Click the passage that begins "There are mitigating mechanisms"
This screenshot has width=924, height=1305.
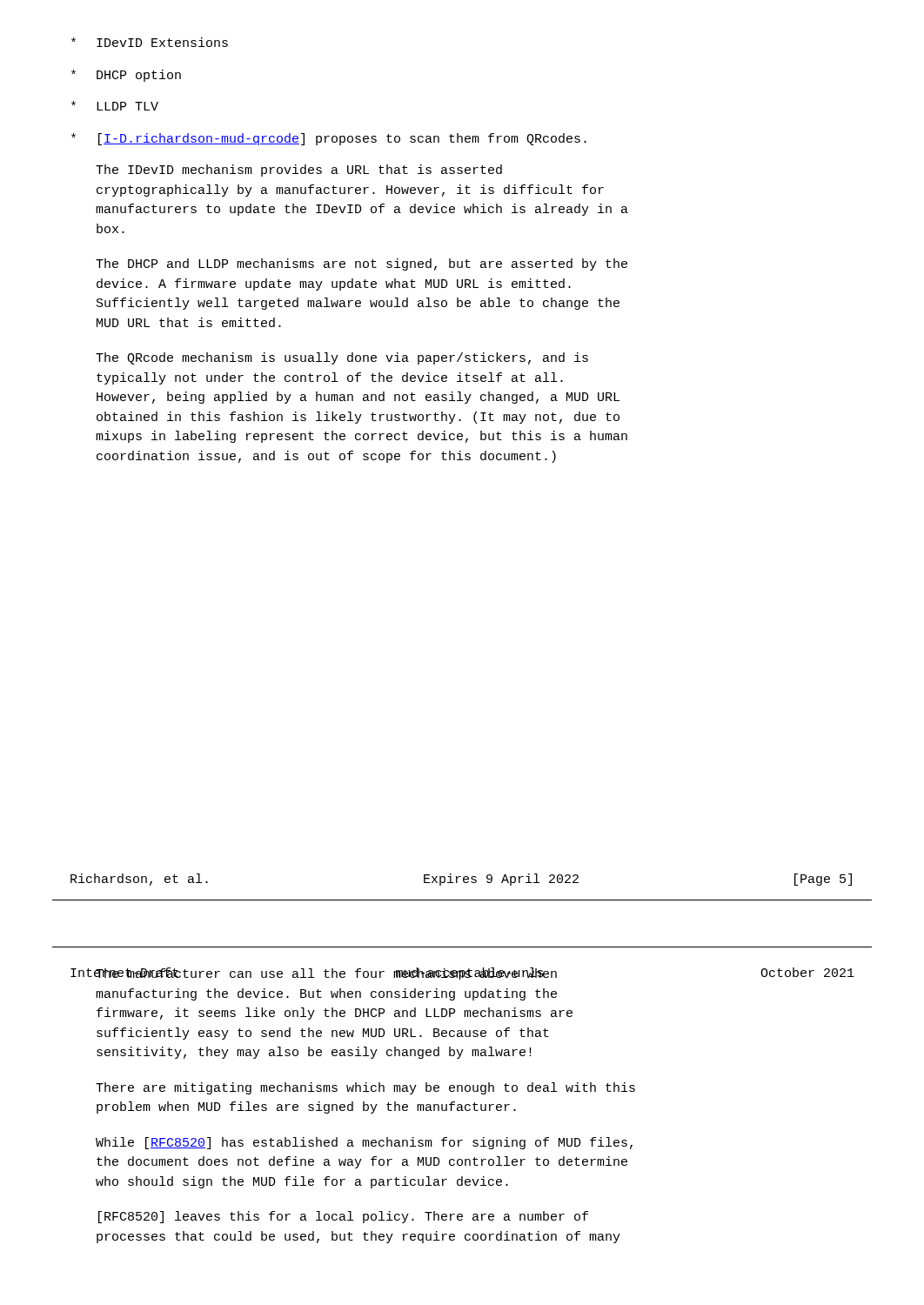(366, 1098)
